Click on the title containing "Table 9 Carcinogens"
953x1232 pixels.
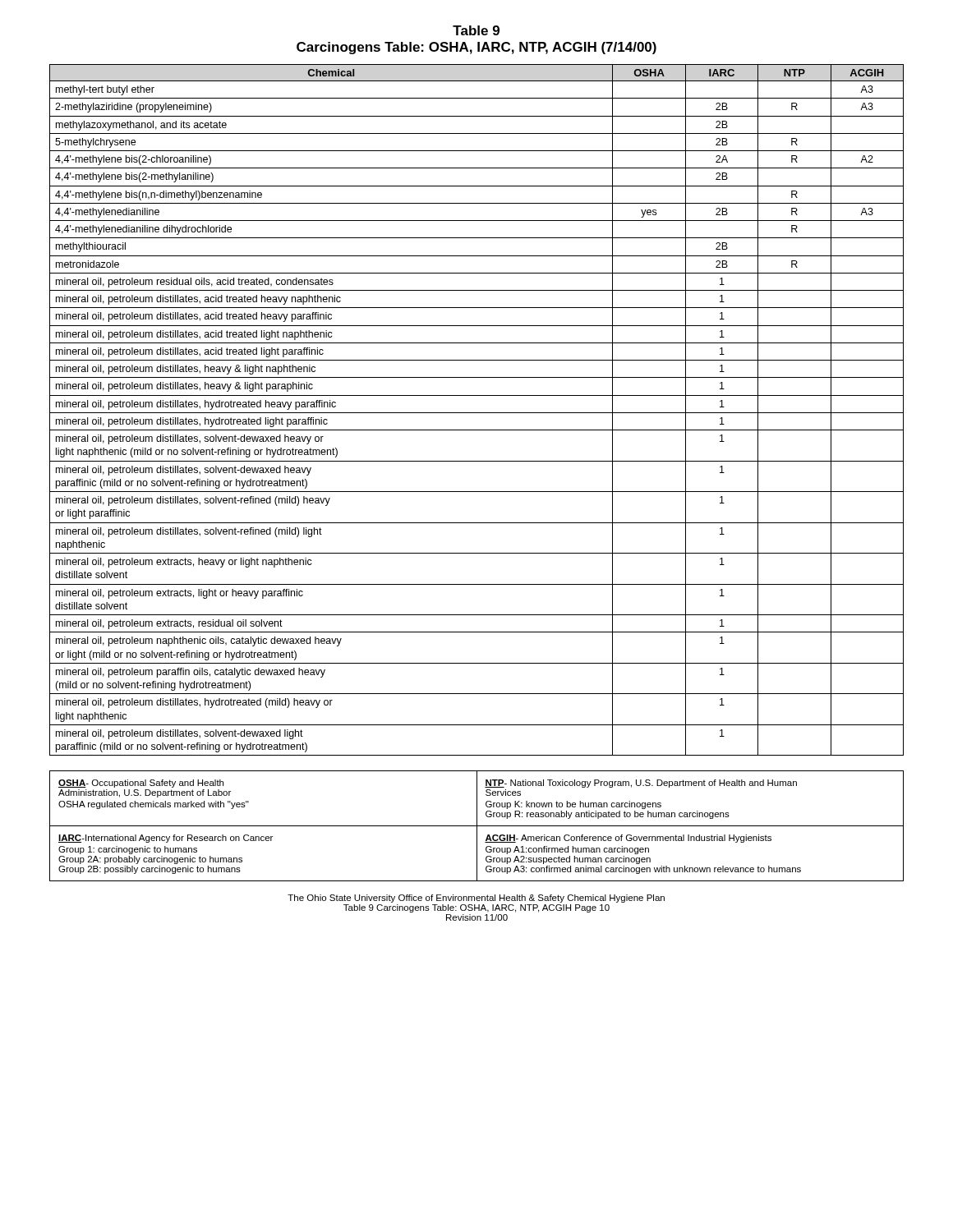click(476, 39)
